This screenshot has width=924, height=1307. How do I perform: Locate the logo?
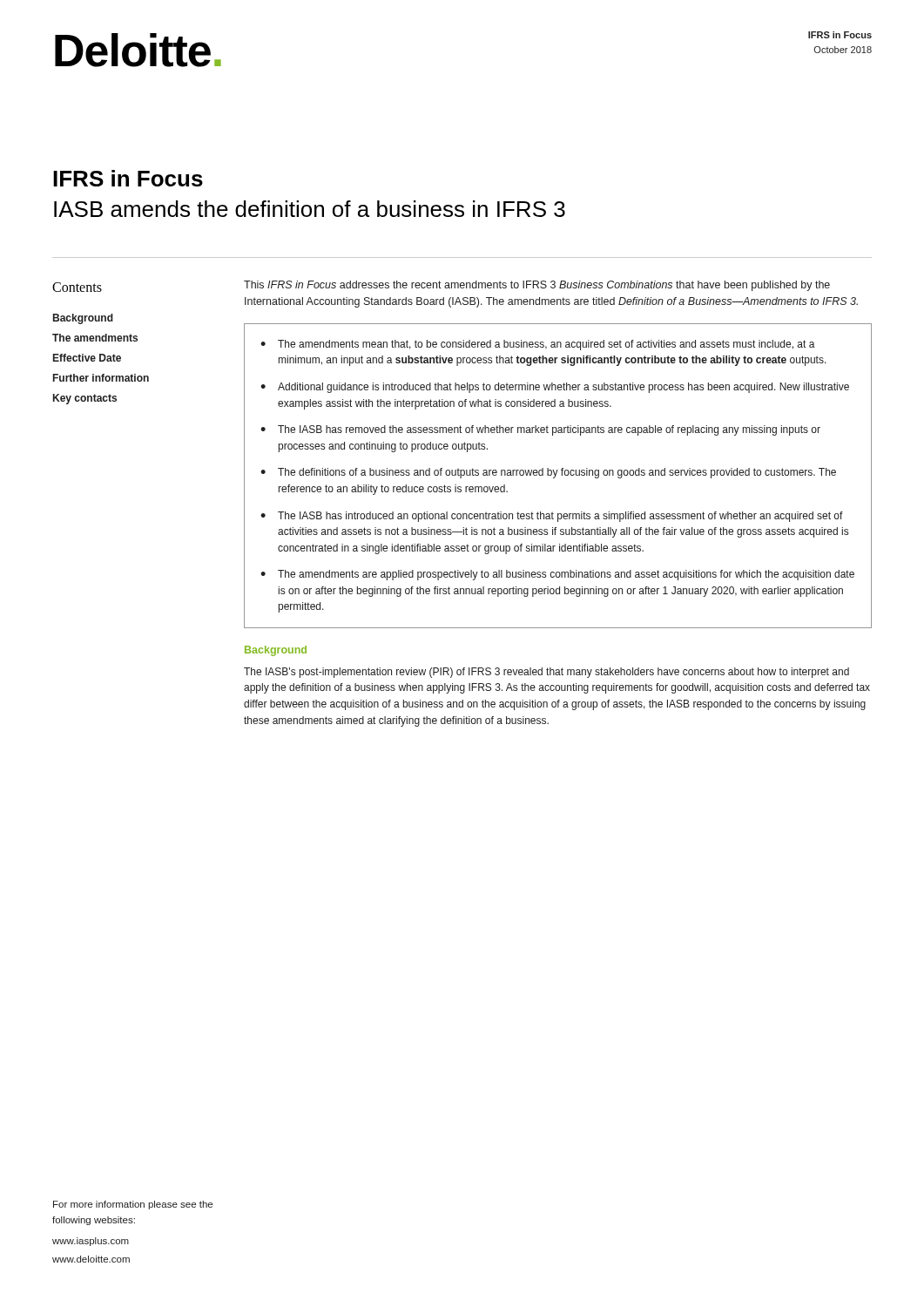pyautogui.click(x=138, y=51)
